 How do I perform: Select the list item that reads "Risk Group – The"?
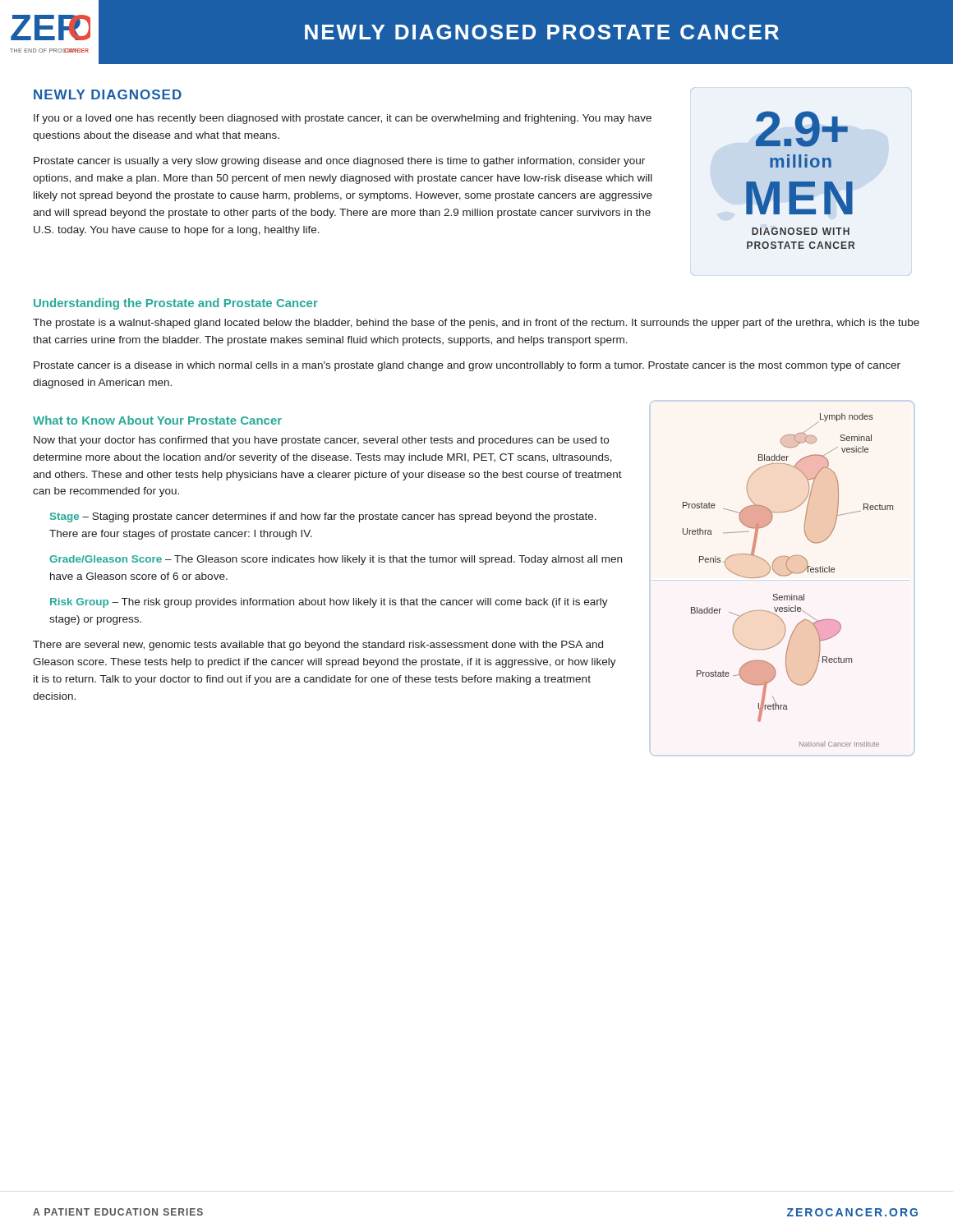coord(328,610)
